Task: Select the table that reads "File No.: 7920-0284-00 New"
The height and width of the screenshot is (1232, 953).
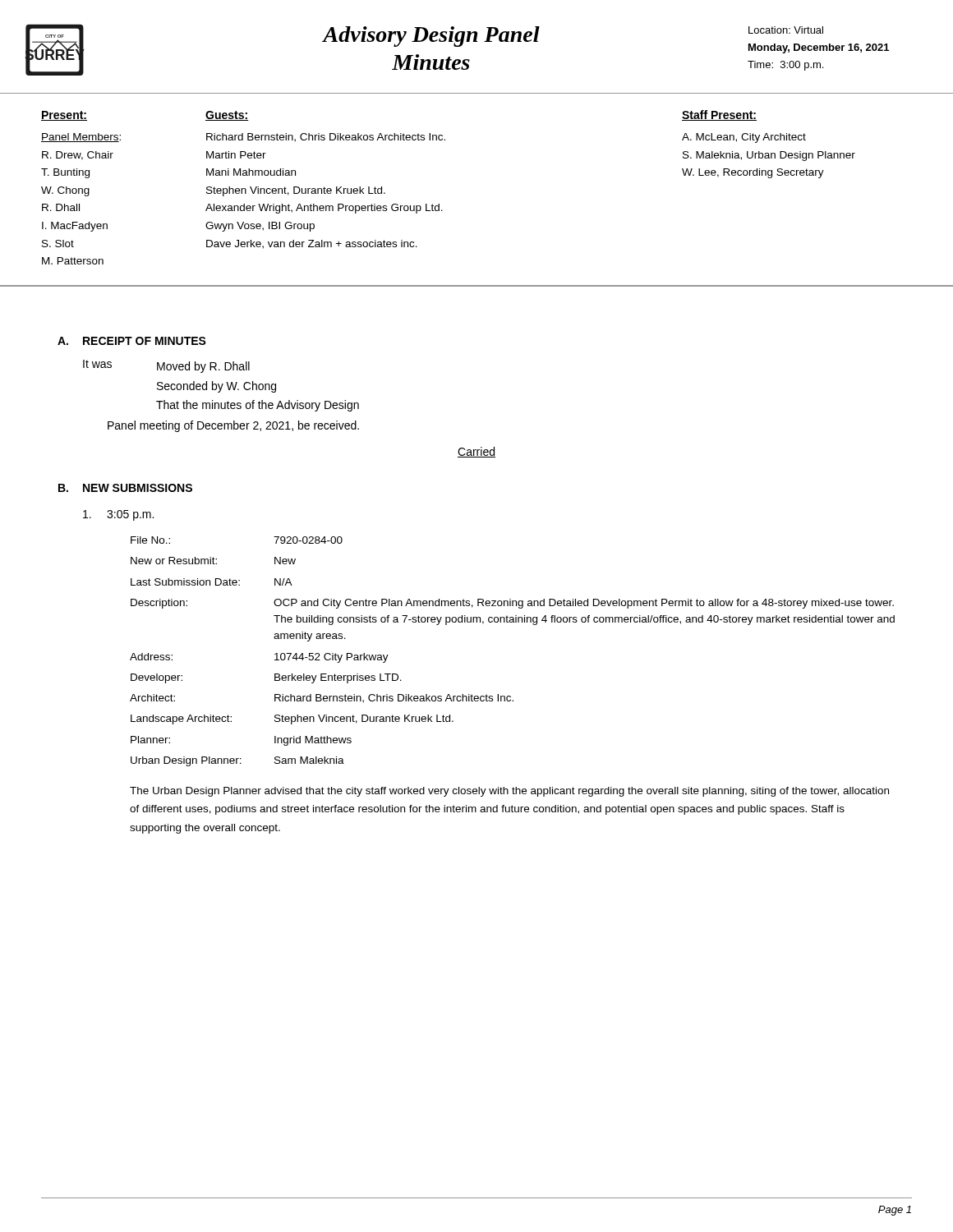Action: [513, 651]
